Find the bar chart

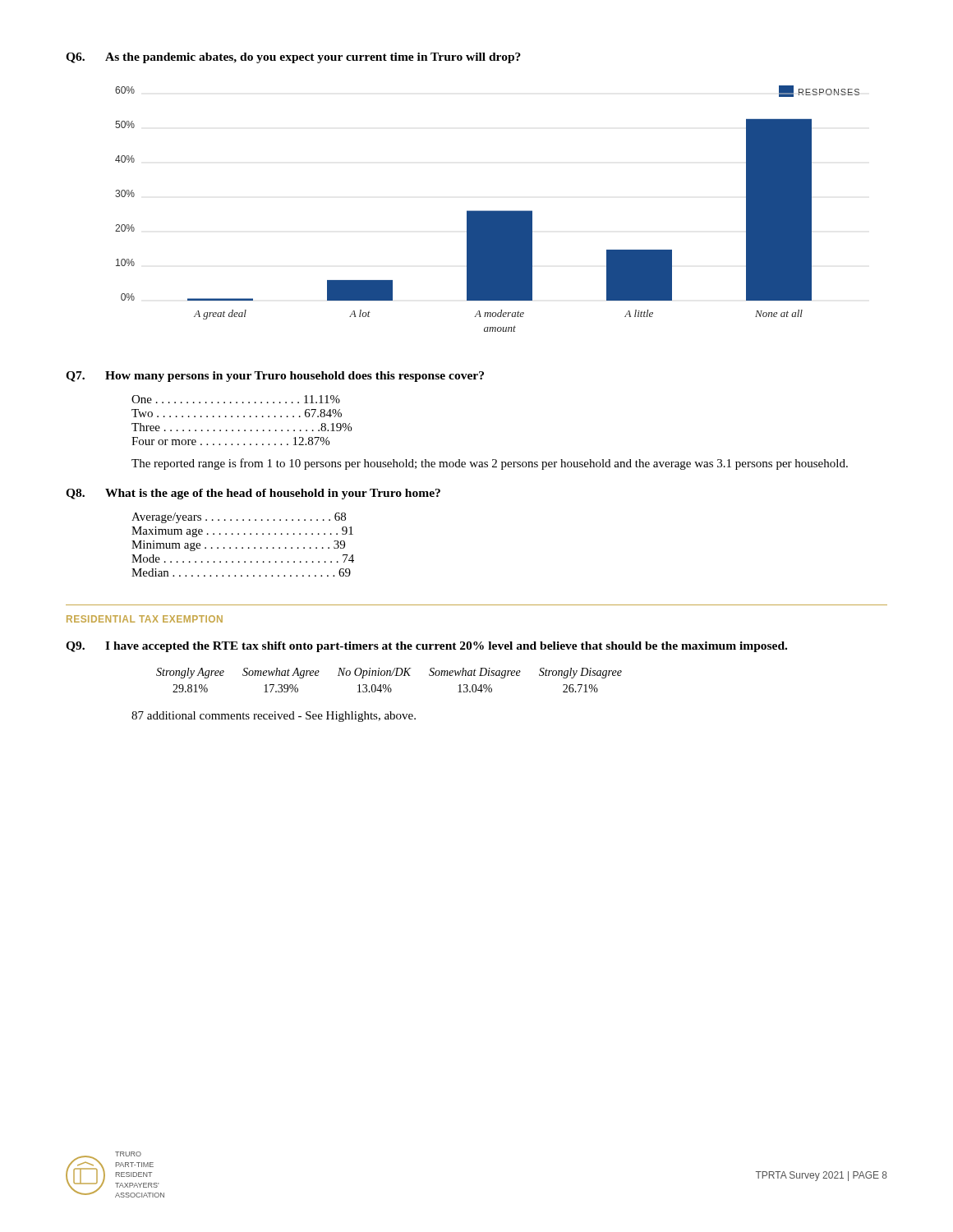(496, 212)
